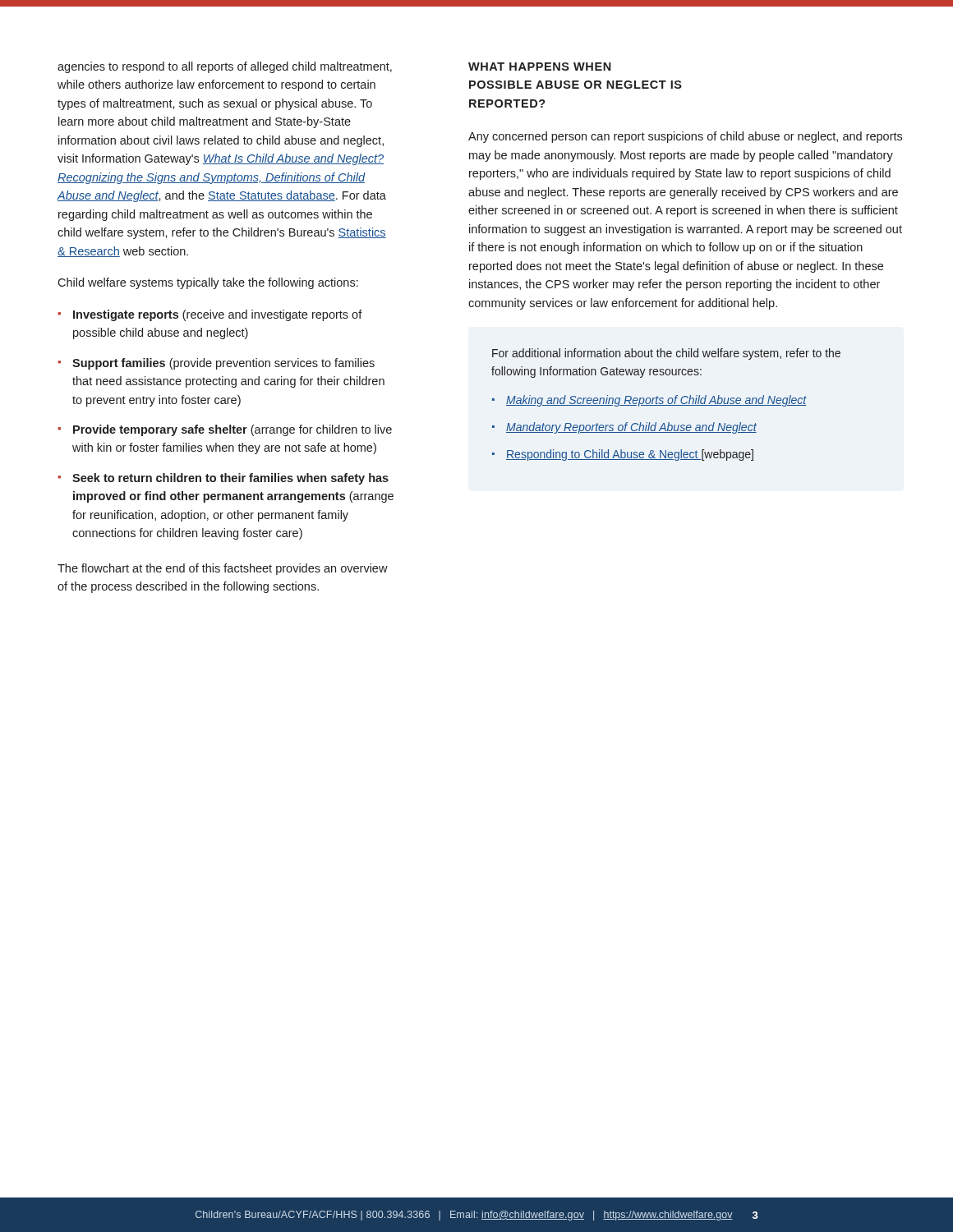Viewport: 953px width, 1232px height.
Task: Find the list item that reads "Responding to Child Abuse &"
Action: 630,455
